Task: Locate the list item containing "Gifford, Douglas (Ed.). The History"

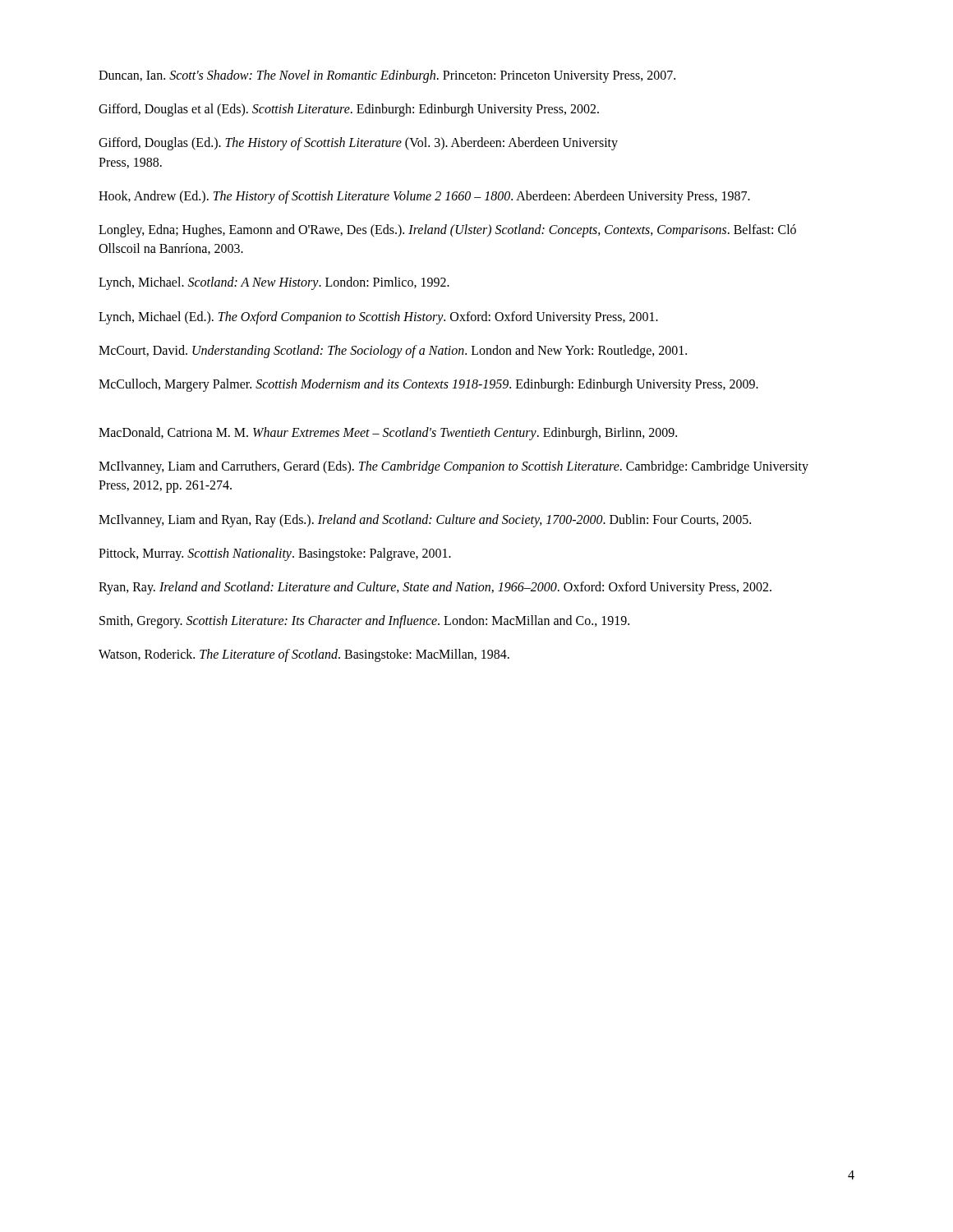Action: coord(358,152)
